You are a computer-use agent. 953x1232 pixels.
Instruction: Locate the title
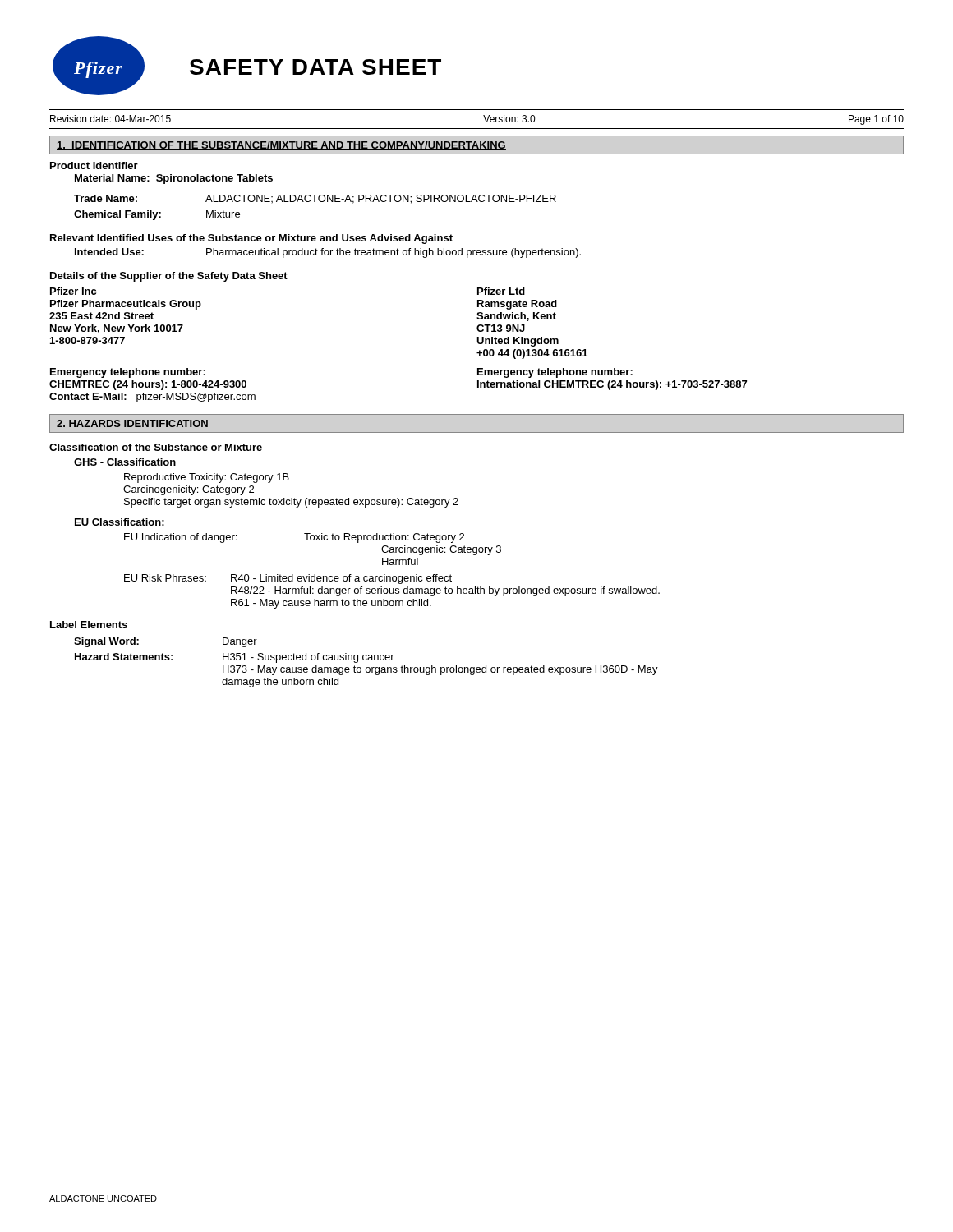click(316, 67)
